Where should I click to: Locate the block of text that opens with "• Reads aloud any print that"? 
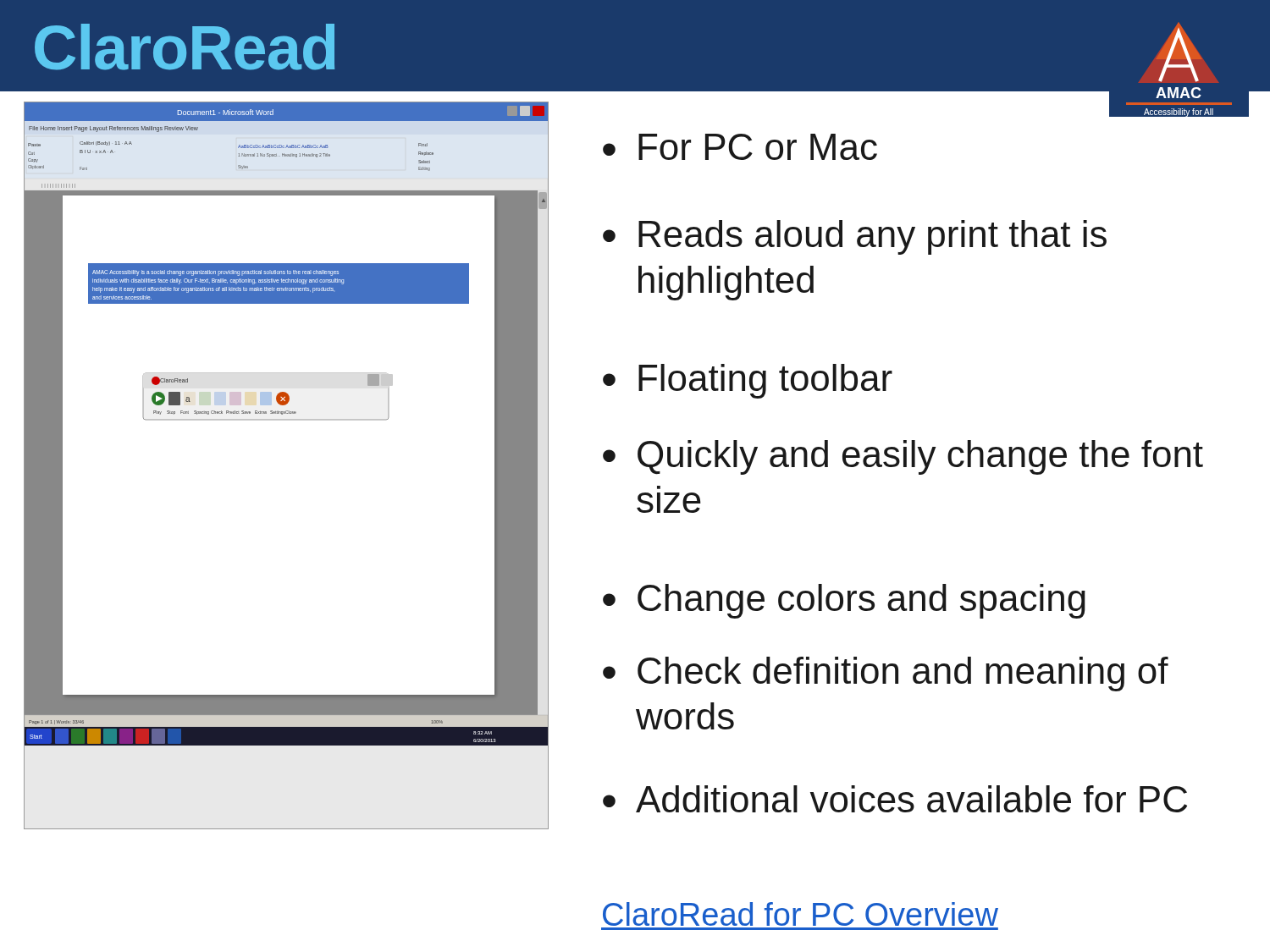pyautogui.click(x=914, y=257)
